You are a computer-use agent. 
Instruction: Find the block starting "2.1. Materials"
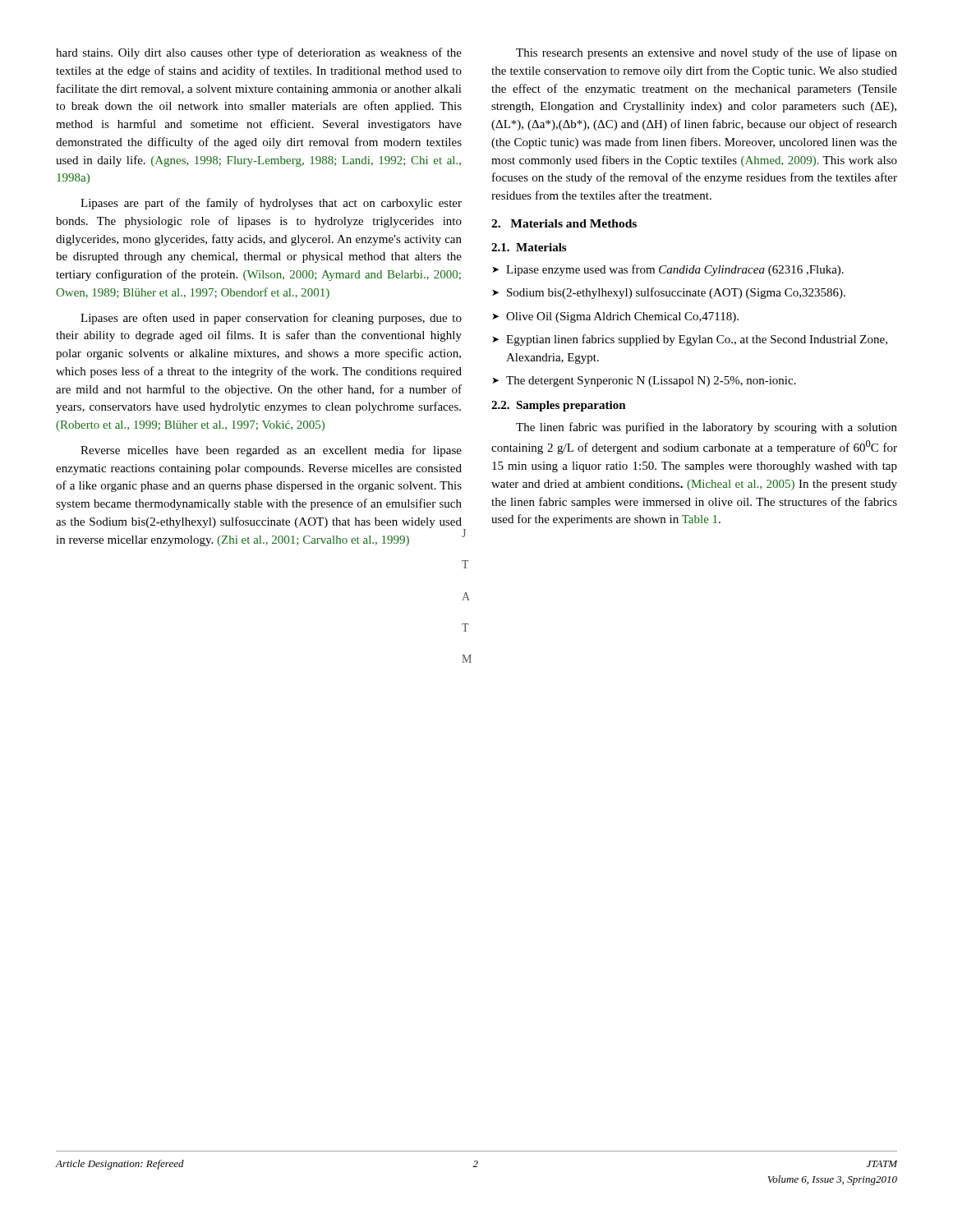pyautogui.click(x=529, y=247)
